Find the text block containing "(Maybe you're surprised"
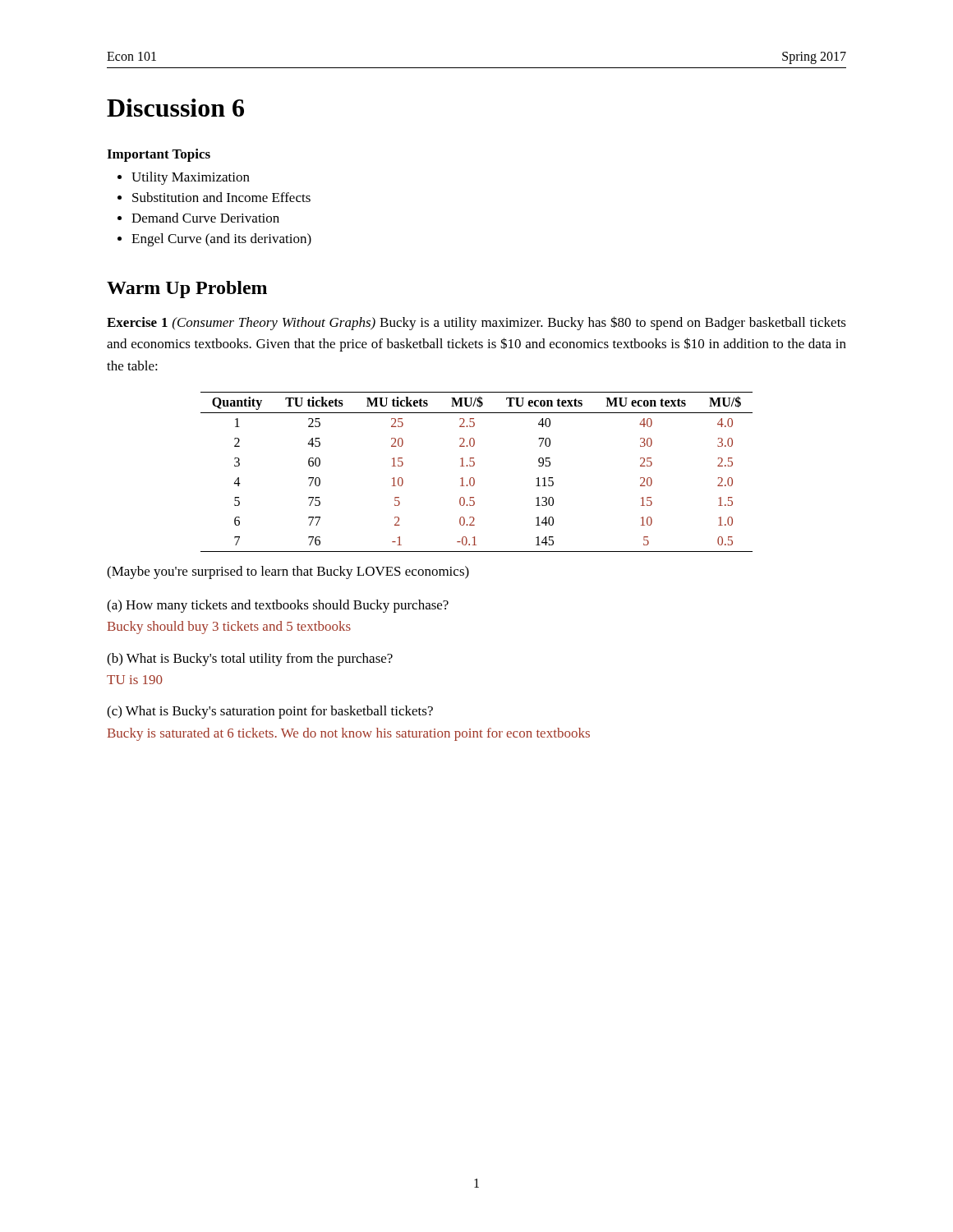953x1232 pixels. (x=288, y=571)
